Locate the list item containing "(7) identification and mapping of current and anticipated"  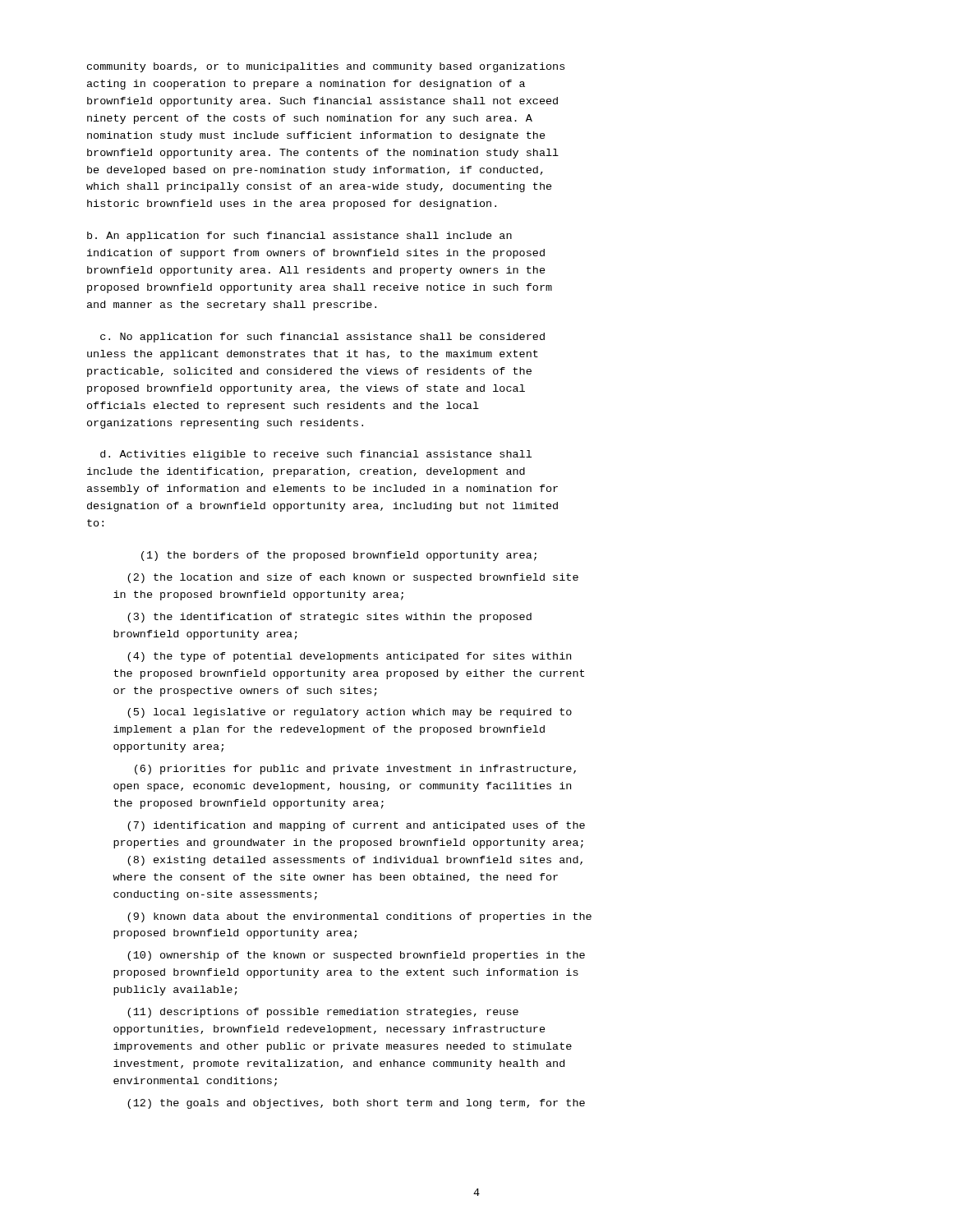coord(336,860)
